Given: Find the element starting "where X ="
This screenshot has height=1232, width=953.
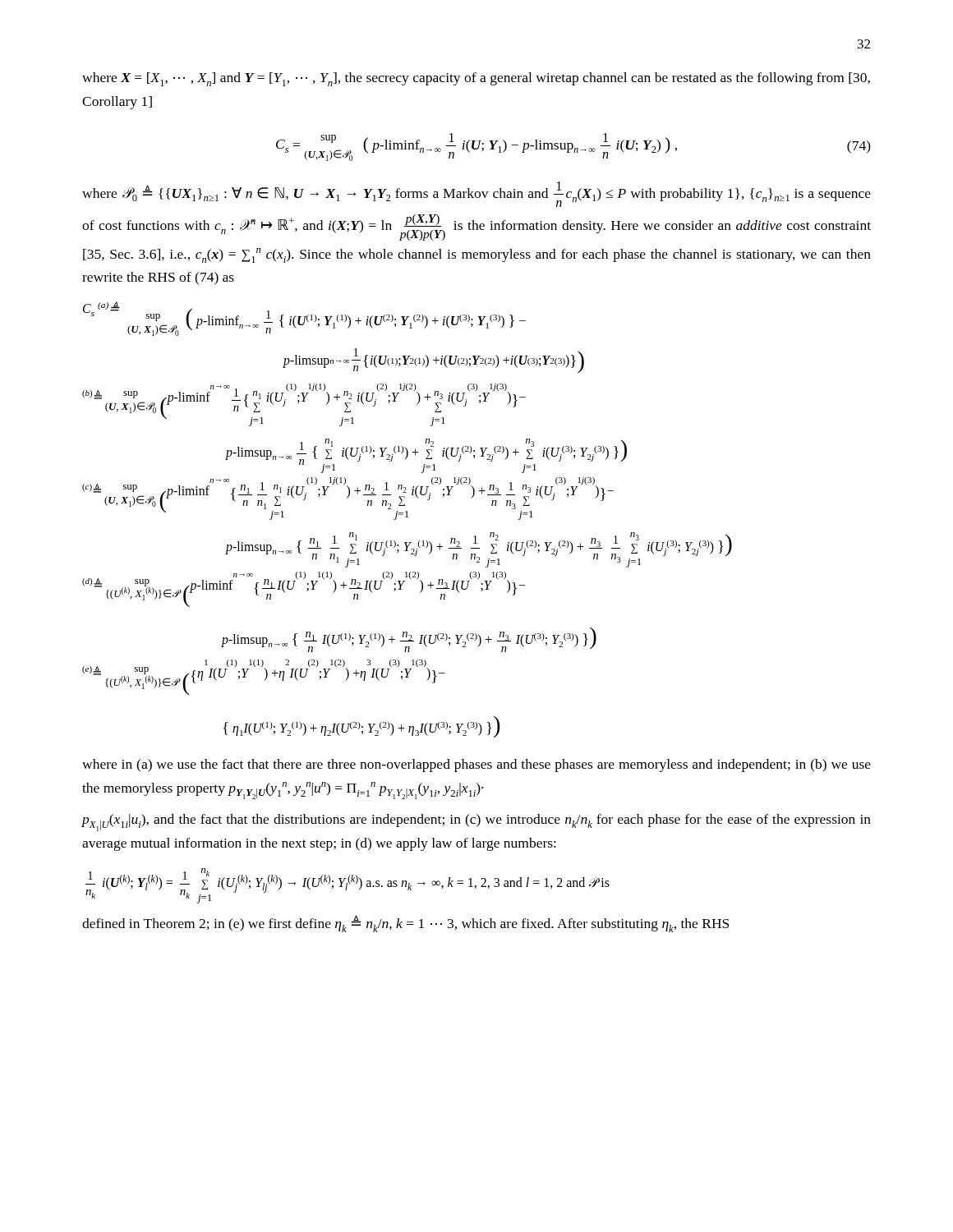Looking at the screenshot, I should click(x=476, y=89).
